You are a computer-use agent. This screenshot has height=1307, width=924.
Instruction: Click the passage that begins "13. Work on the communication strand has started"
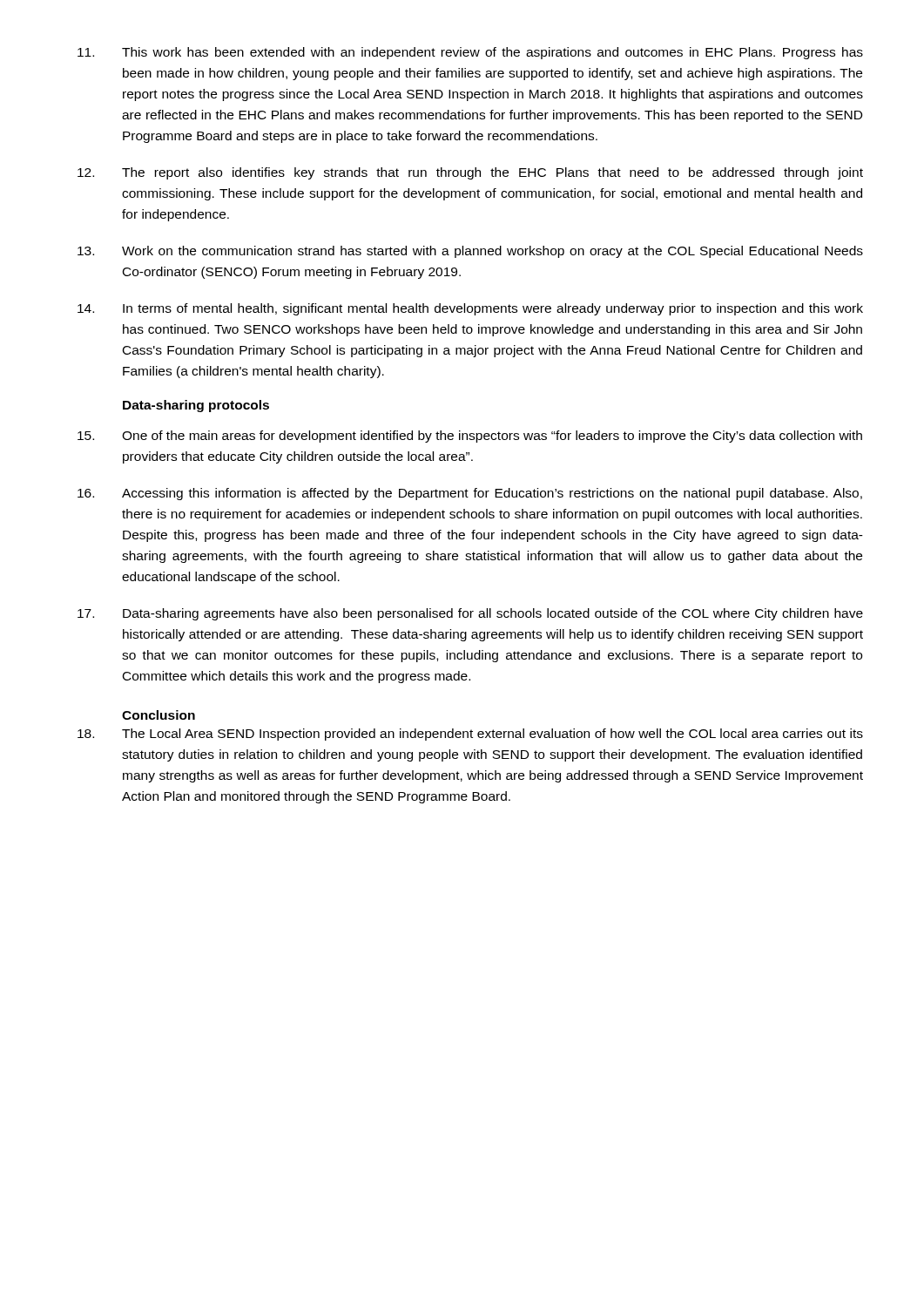470,262
